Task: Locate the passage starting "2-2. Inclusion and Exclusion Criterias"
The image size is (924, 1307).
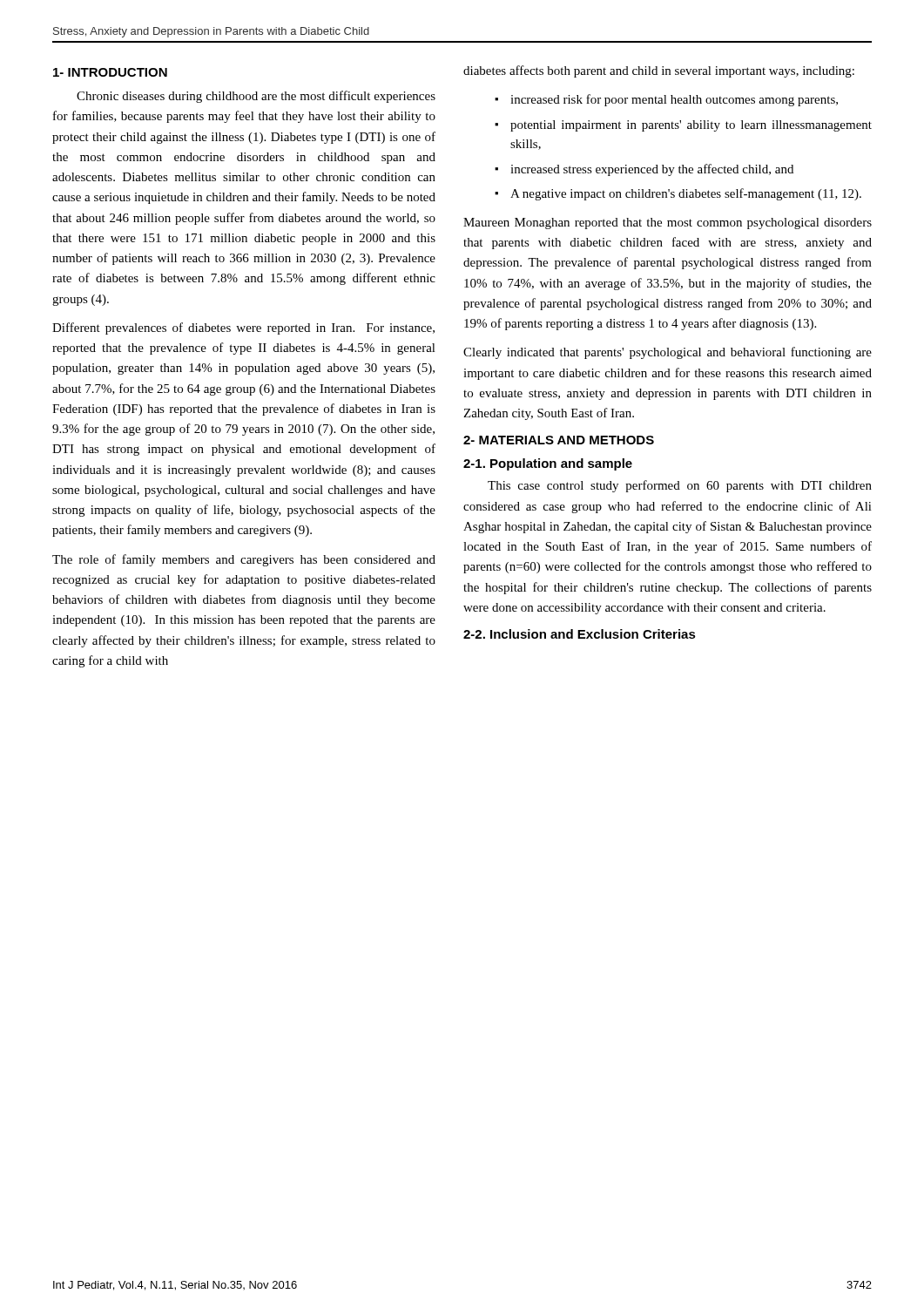Action: (579, 634)
